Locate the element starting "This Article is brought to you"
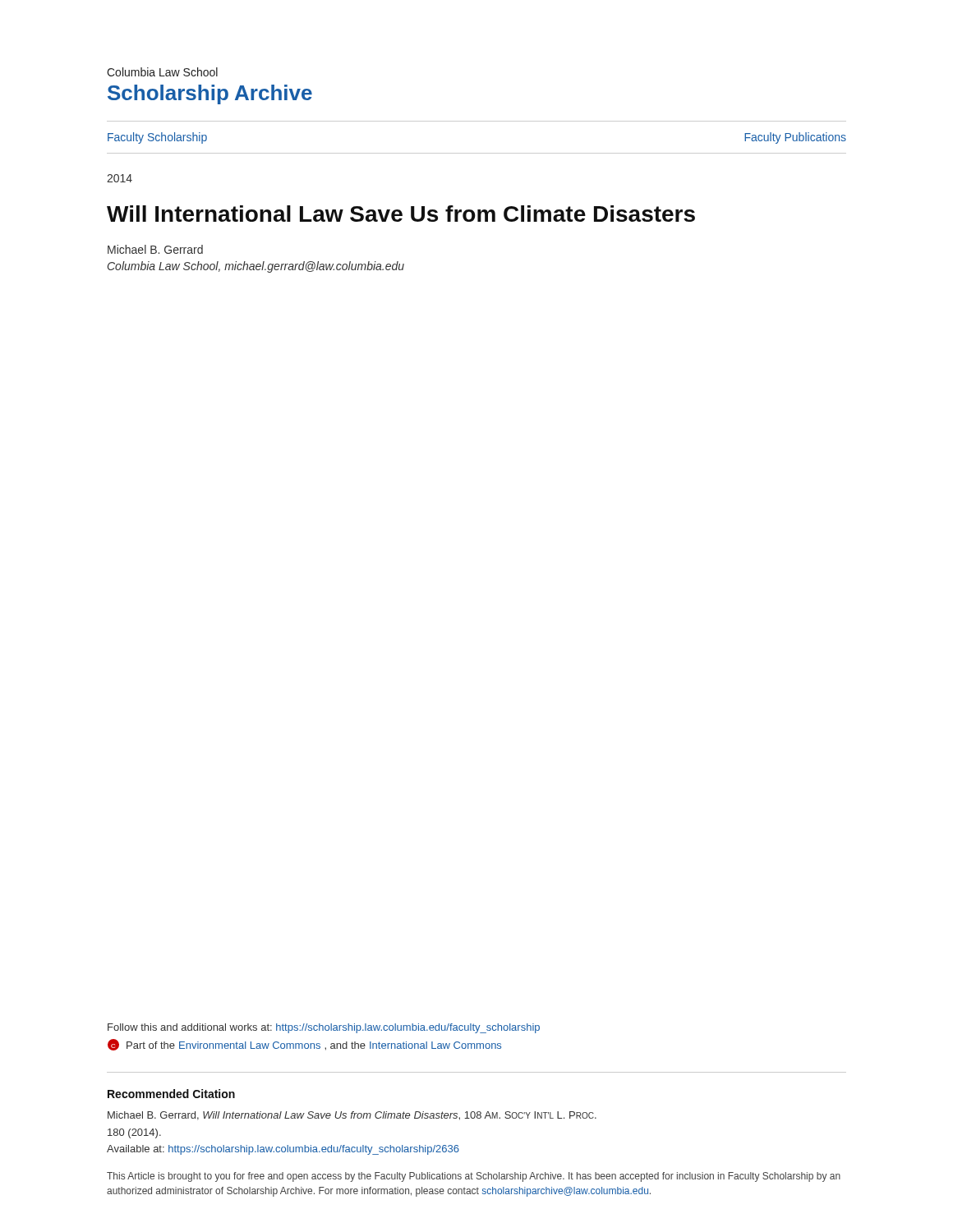953x1232 pixels. (x=474, y=1184)
